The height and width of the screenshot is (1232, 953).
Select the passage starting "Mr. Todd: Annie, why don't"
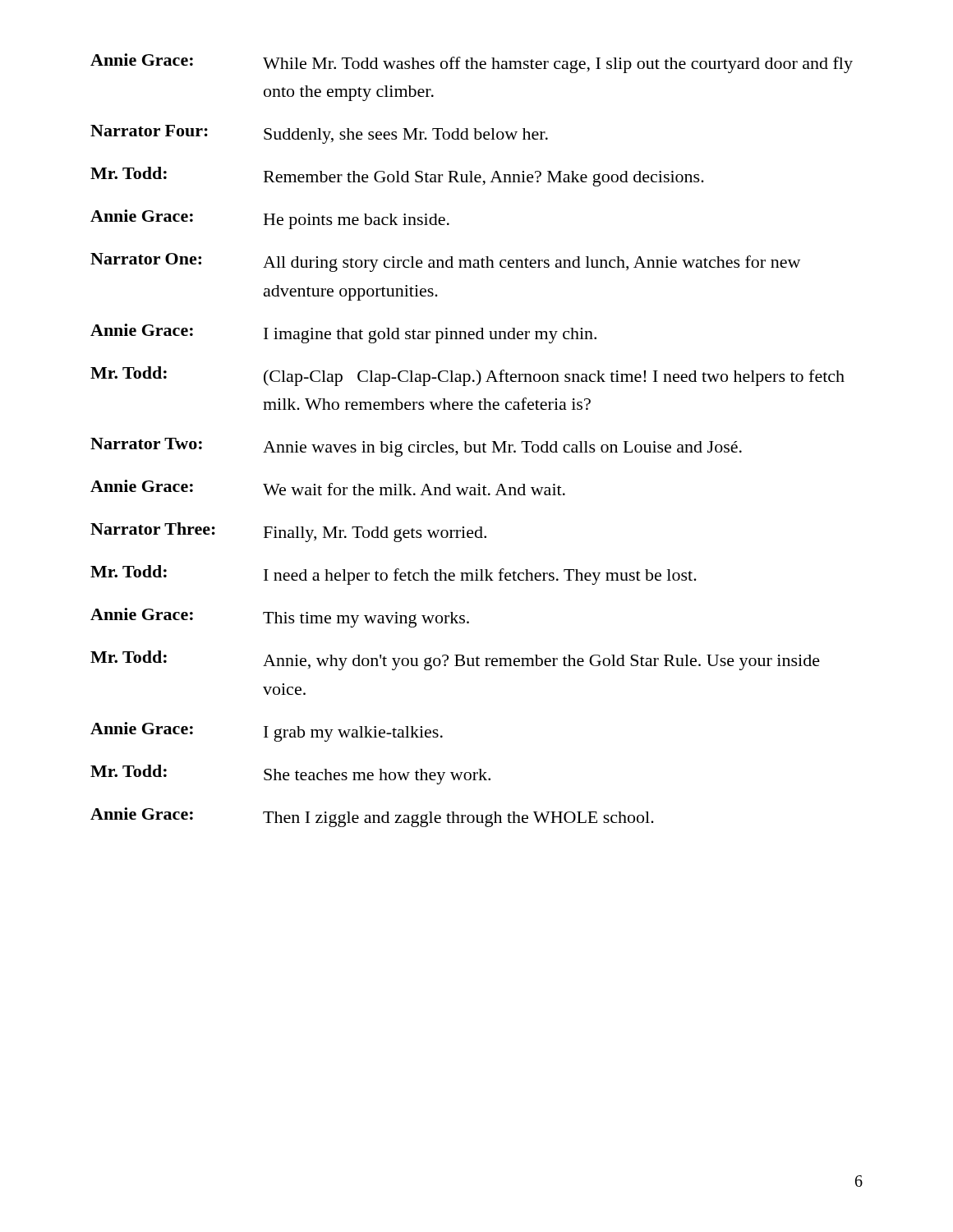tap(476, 675)
